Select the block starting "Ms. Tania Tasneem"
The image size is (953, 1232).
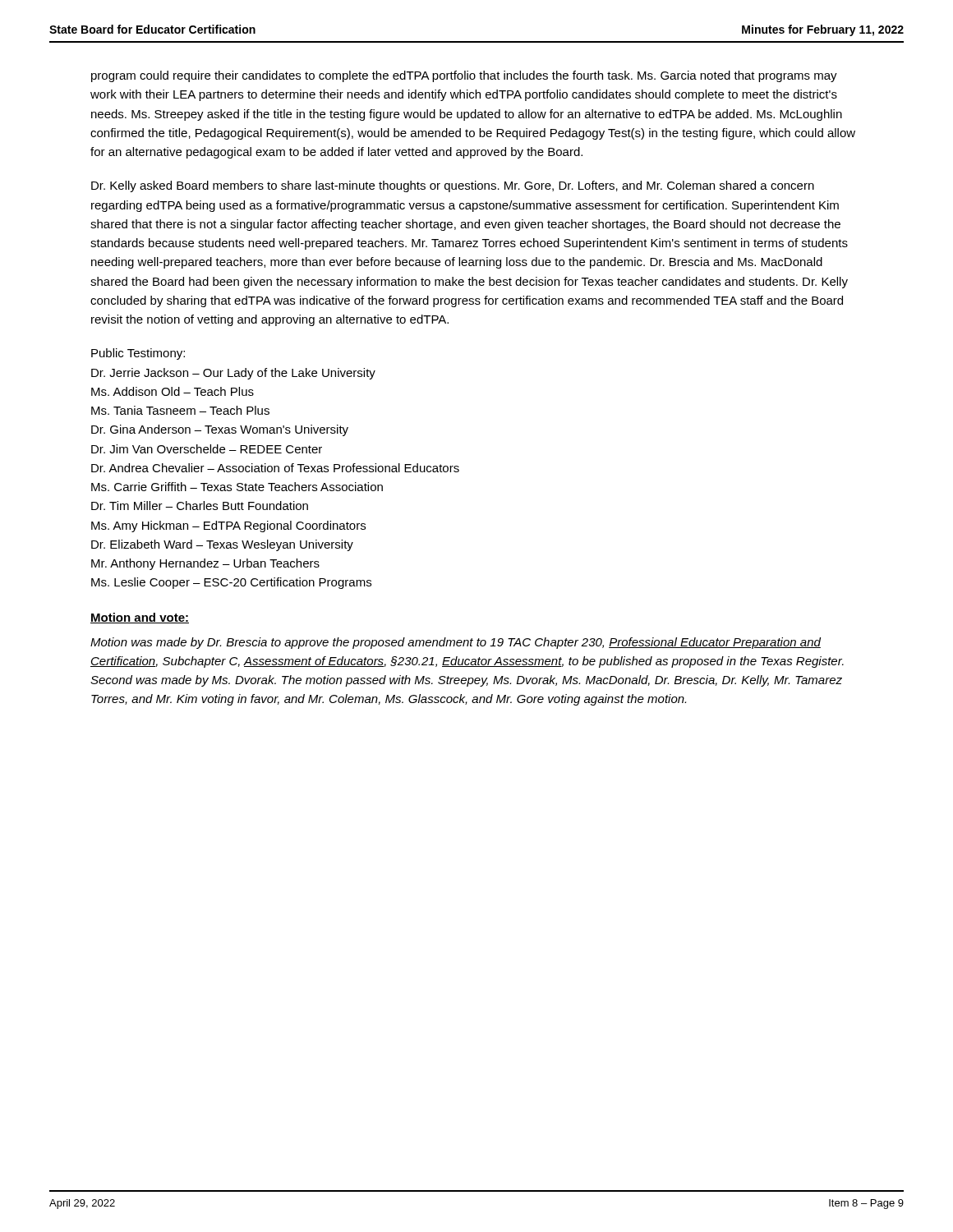(180, 410)
